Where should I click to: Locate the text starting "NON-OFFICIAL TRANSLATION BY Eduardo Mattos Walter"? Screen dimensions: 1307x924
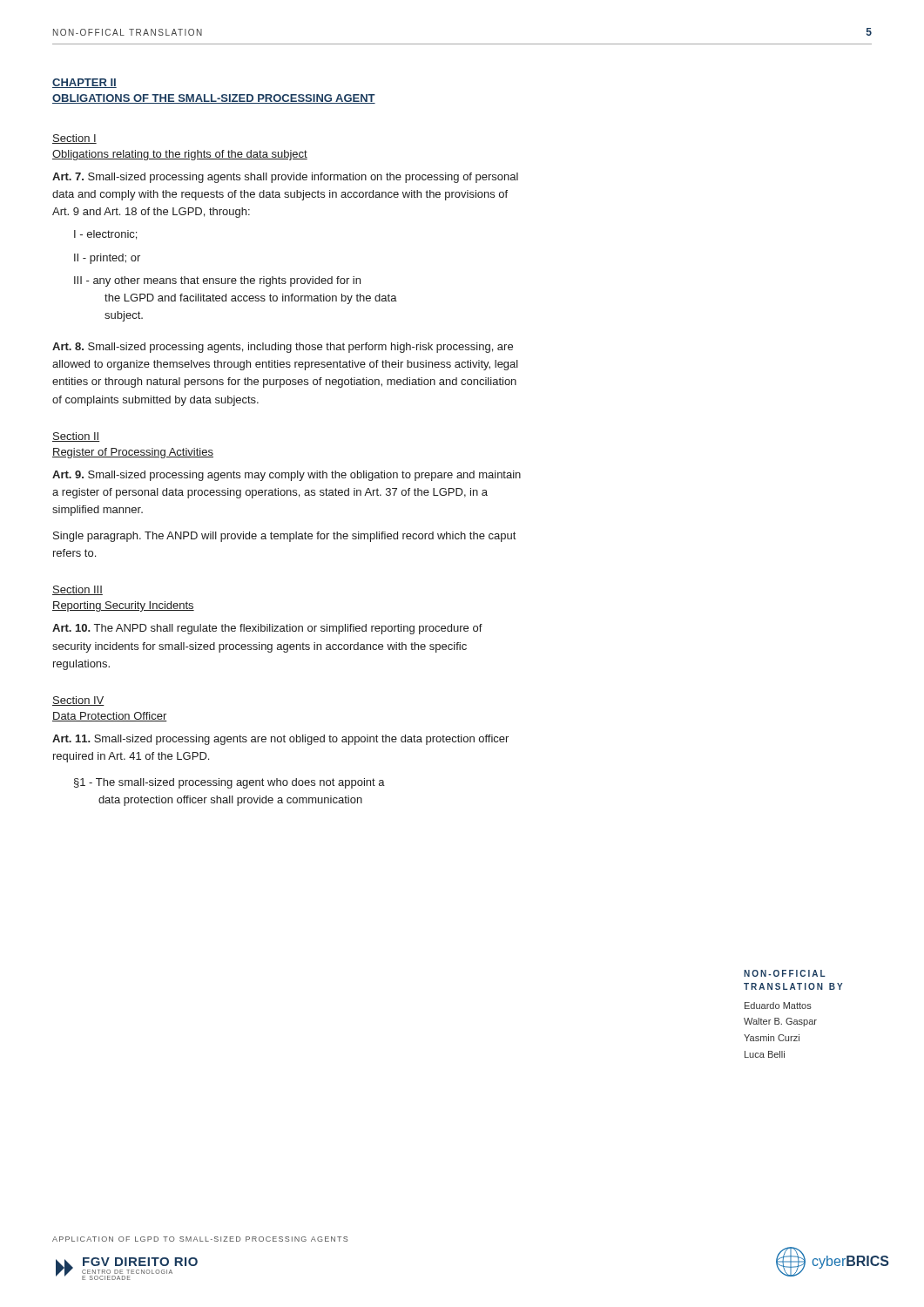pyautogui.click(x=816, y=1015)
